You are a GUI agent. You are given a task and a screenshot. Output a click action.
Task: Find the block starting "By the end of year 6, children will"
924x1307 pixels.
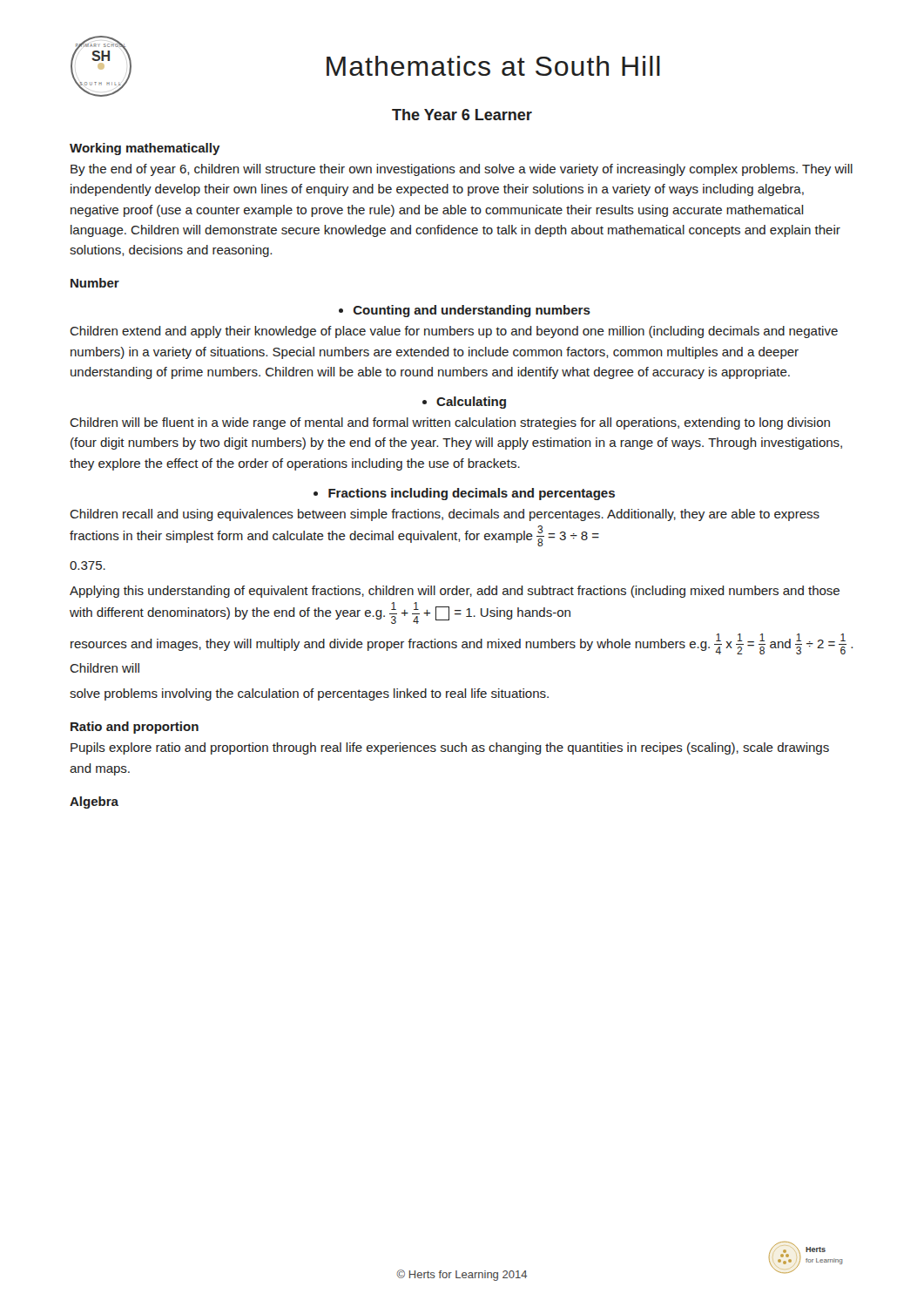(461, 209)
